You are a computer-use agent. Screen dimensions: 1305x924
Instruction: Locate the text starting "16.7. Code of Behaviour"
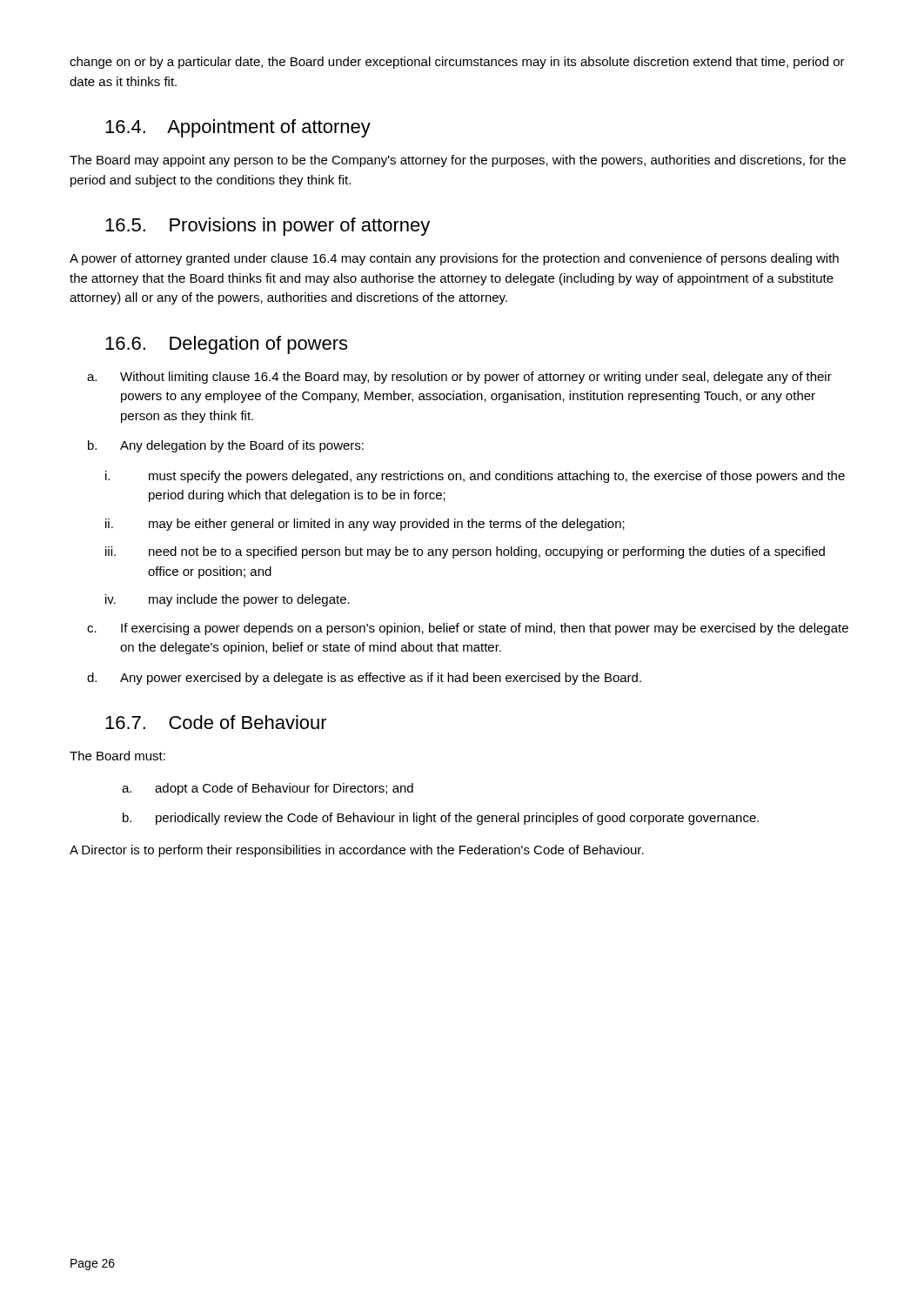pos(216,723)
